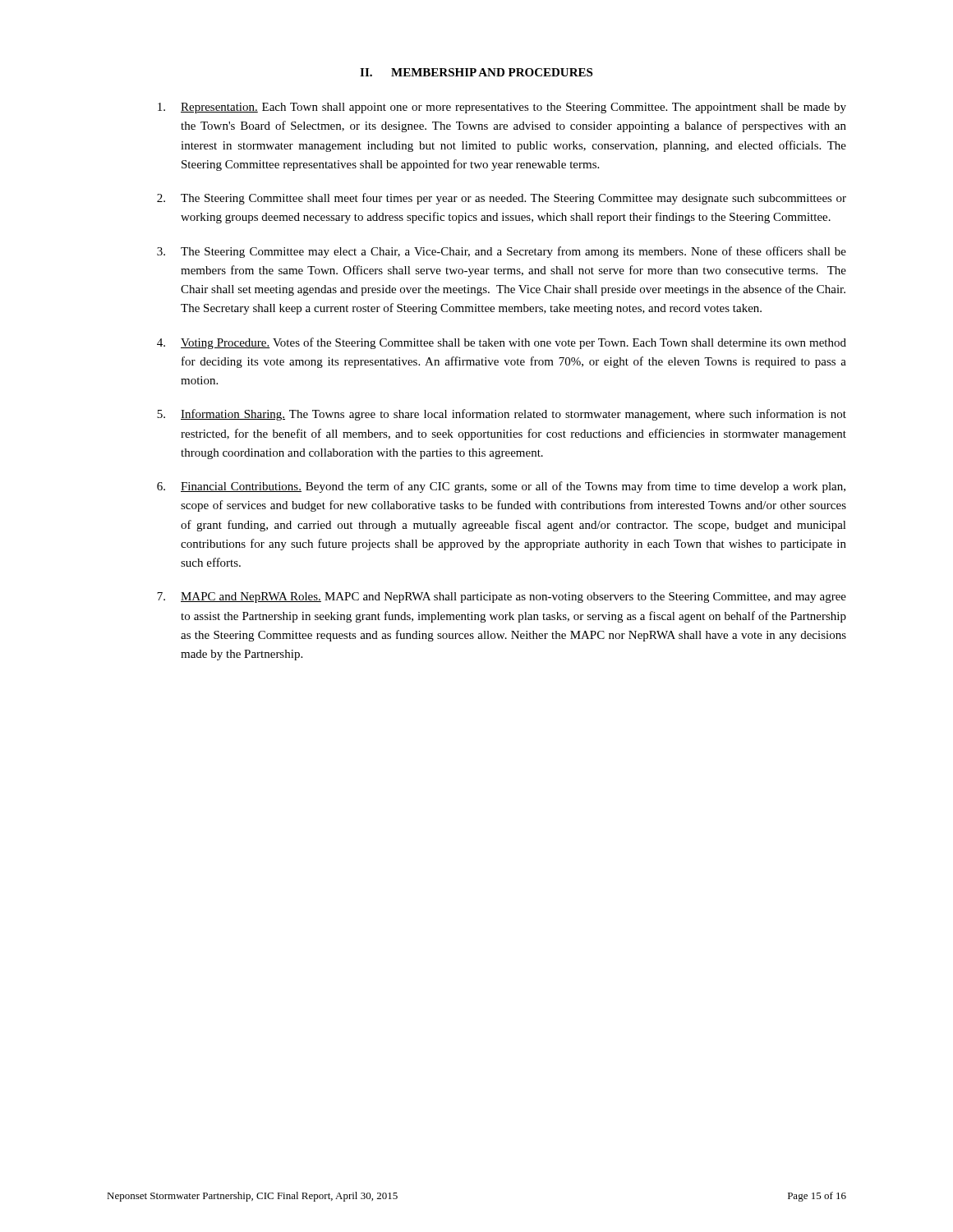
Task: Locate the list item containing "5. Information Sharing. The"
Action: click(x=476, y=434)
